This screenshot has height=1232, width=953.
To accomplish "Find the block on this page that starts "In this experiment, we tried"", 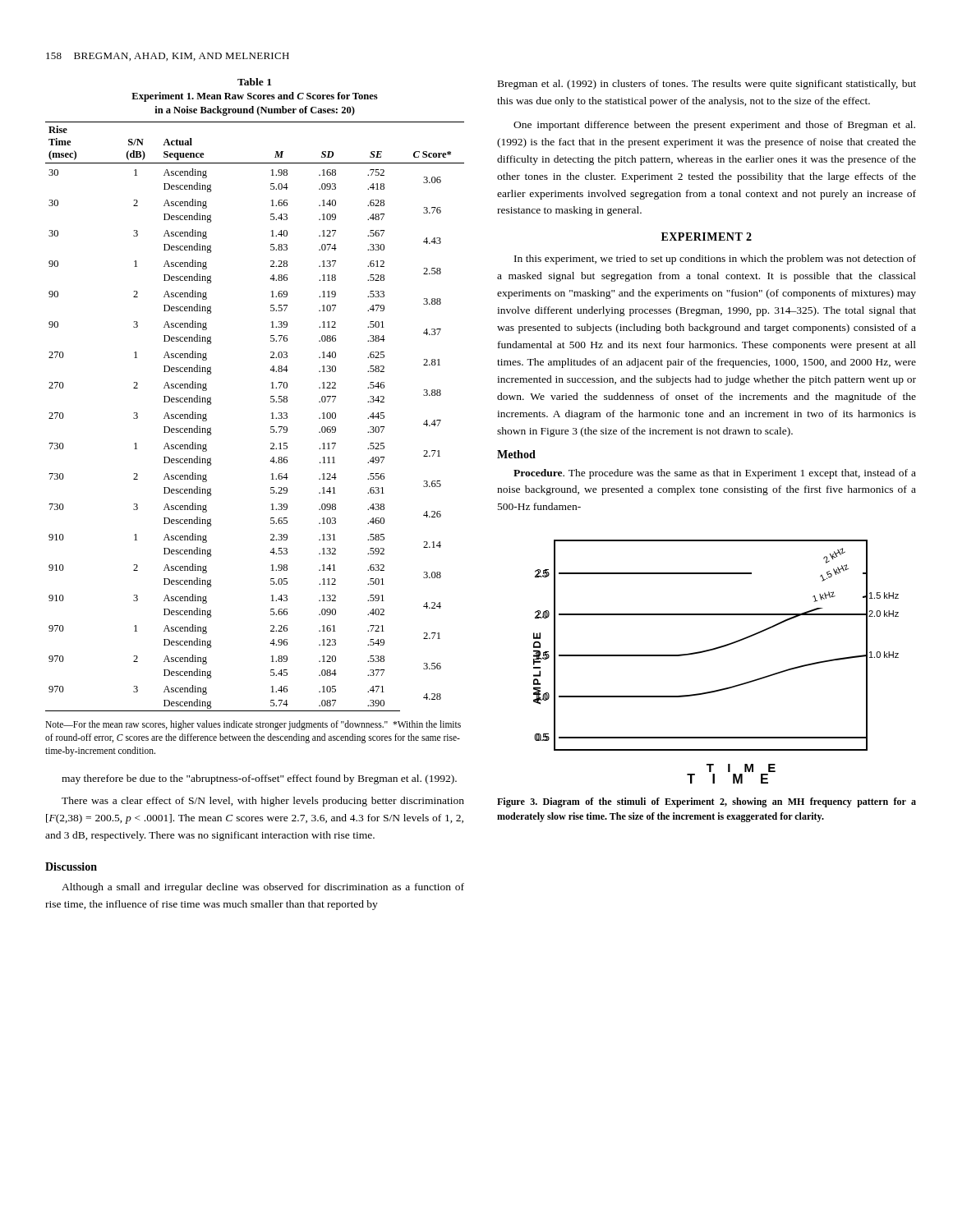I will 707,345.
